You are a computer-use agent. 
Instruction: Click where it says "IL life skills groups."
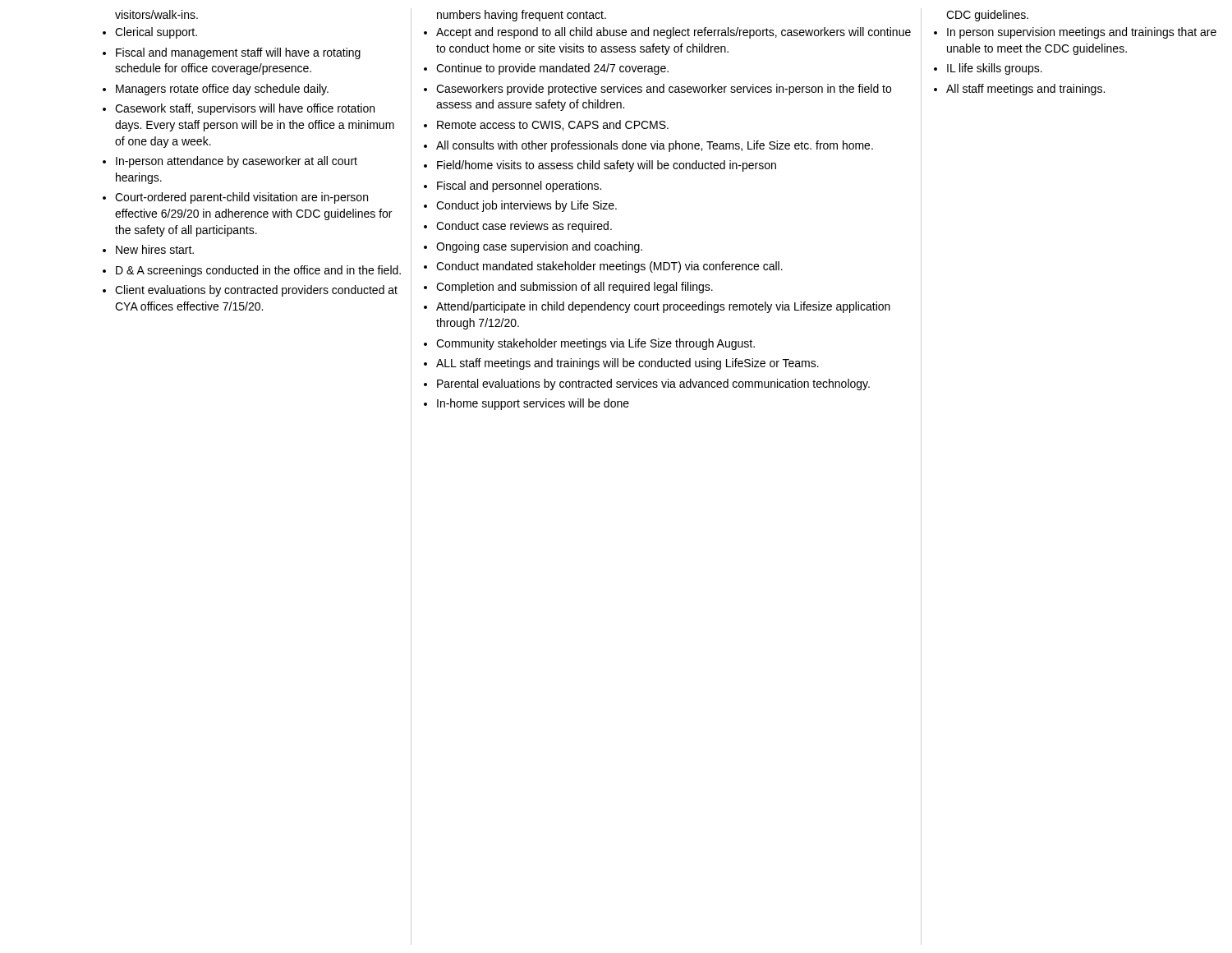coord(995,68)
